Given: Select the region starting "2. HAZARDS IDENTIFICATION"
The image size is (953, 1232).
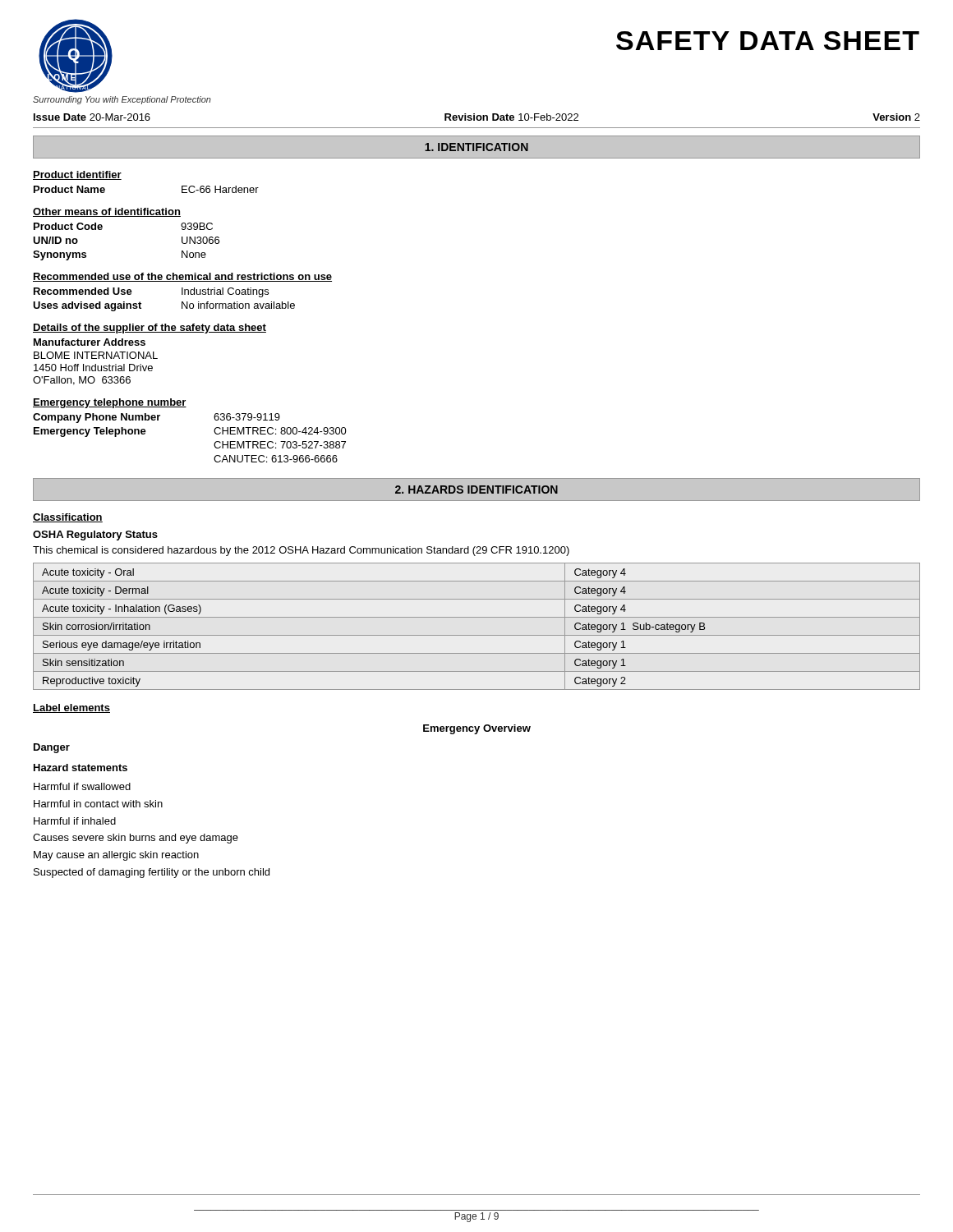Looking at the screenshot, I should tap(476, 490).
